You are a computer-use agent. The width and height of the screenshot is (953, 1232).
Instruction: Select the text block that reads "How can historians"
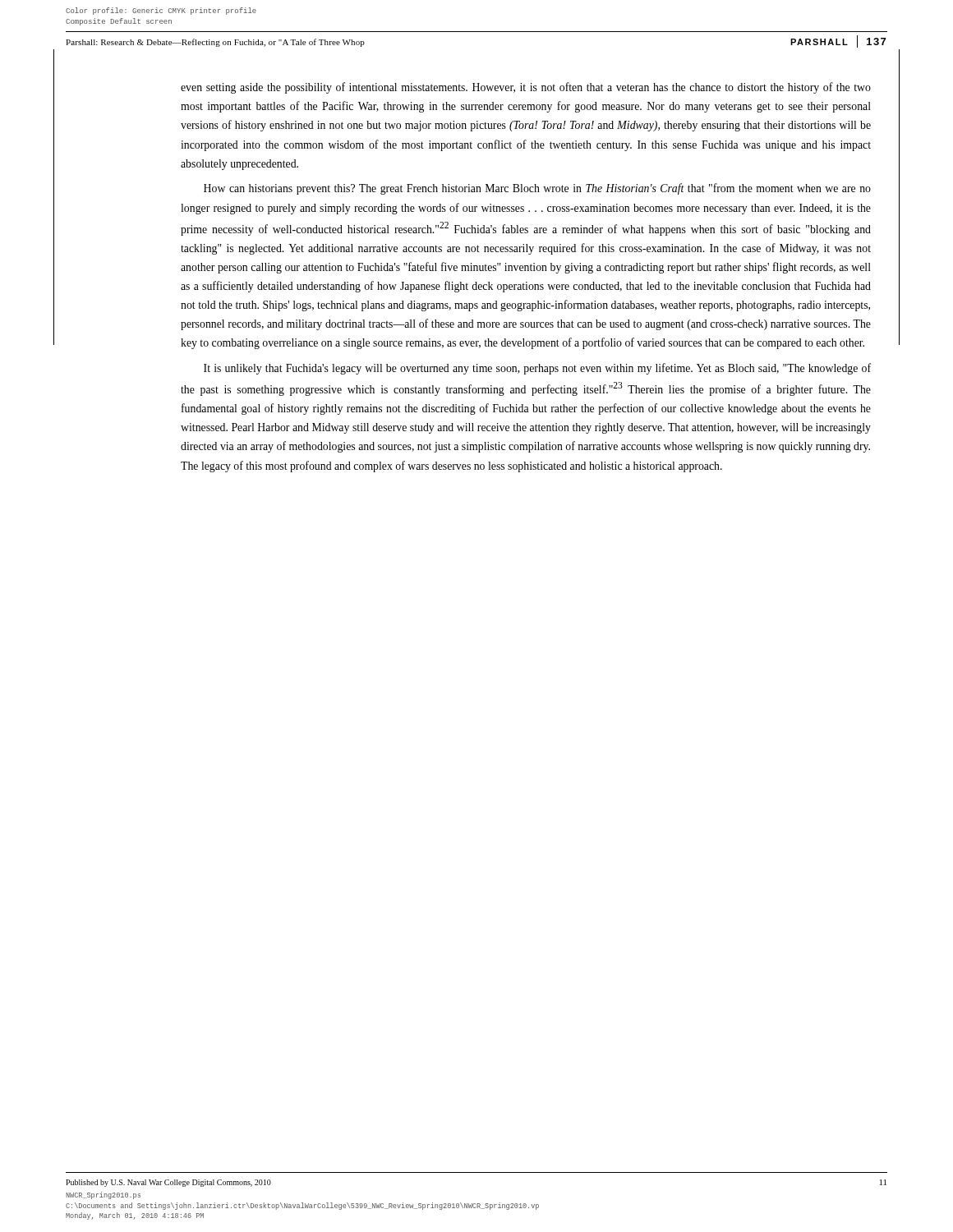tap(526, 266)
